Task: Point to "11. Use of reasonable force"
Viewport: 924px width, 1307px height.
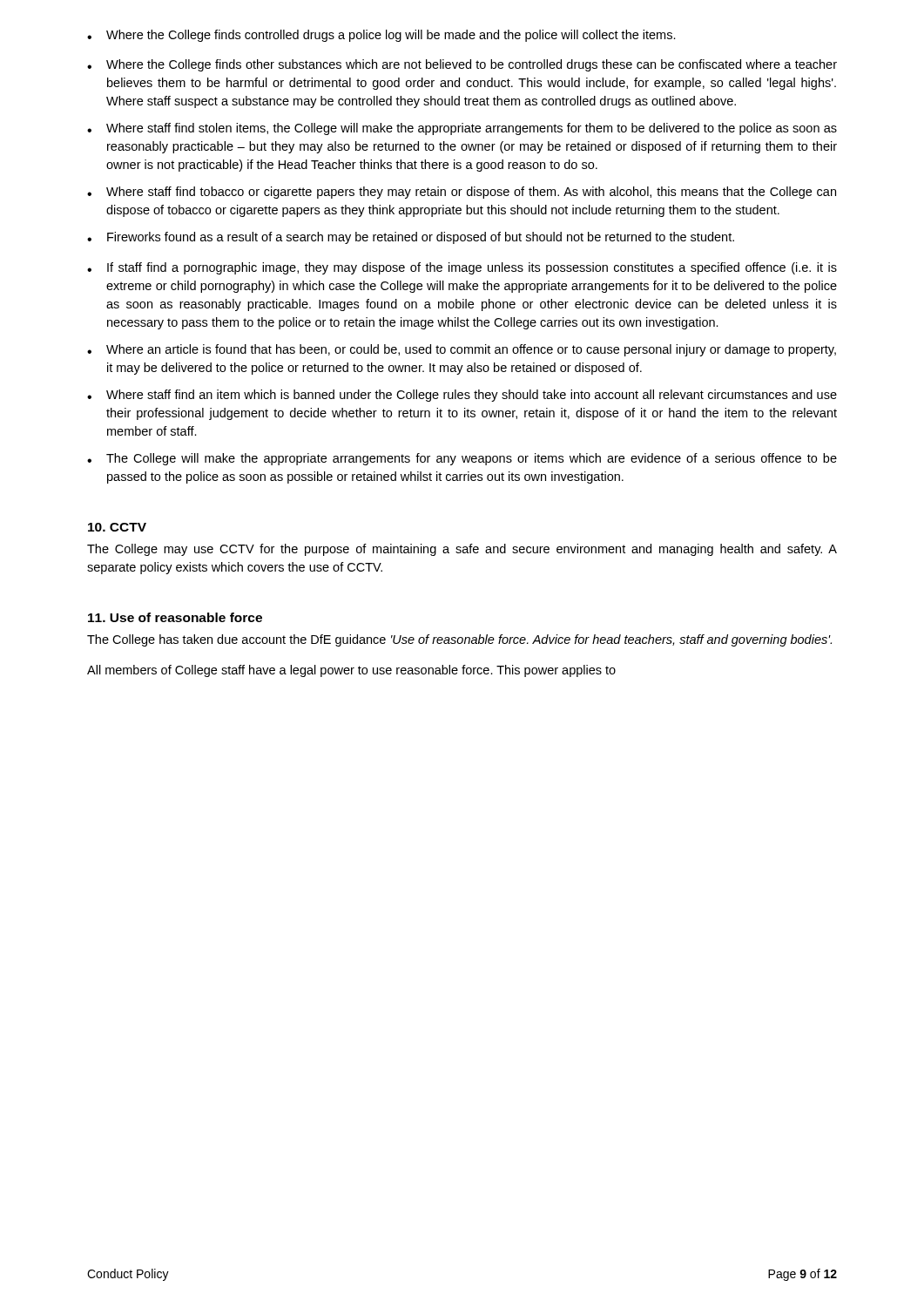Action: (x=175, y=617)
